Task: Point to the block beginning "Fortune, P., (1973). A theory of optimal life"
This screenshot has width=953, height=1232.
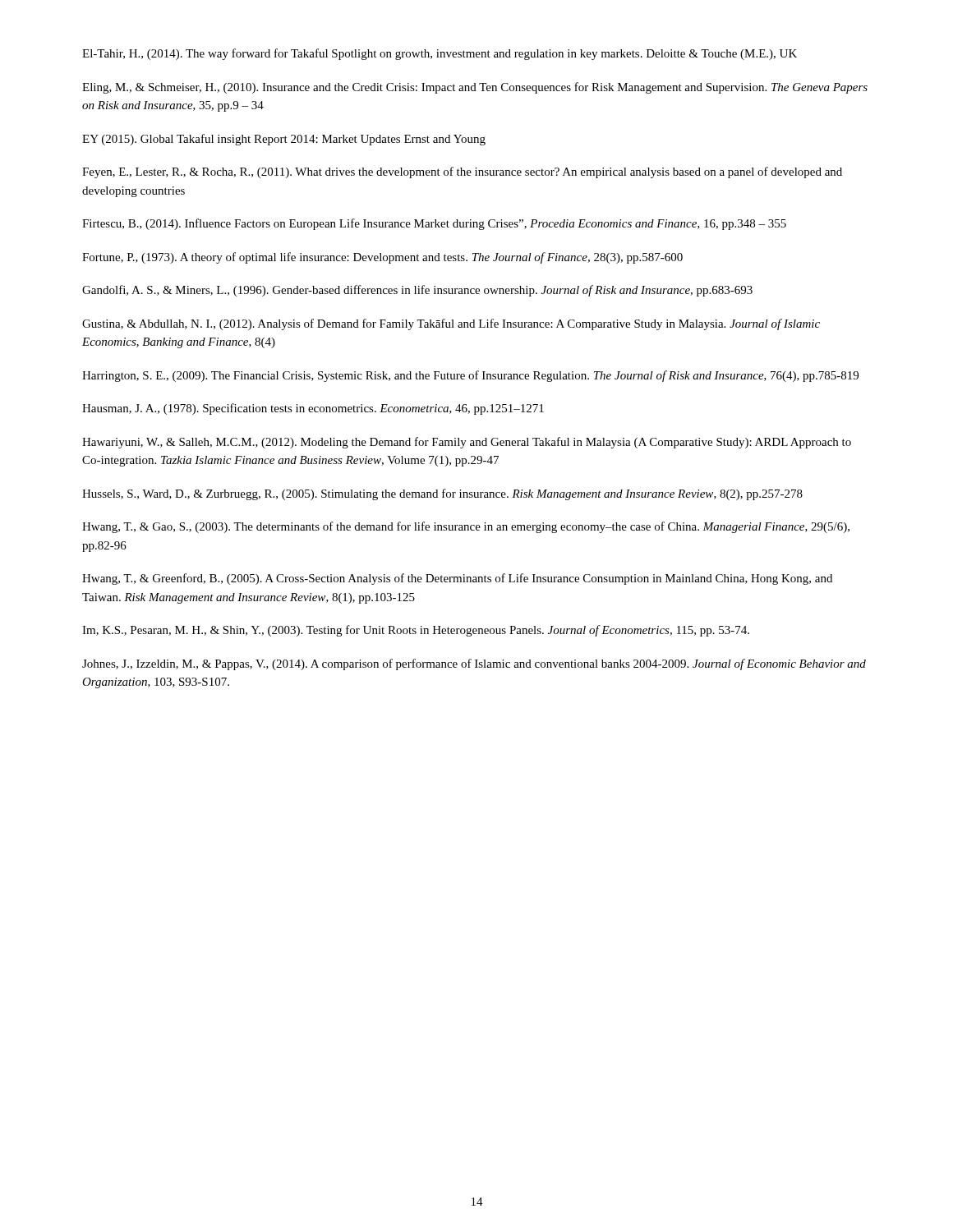Action: [382, 257]
